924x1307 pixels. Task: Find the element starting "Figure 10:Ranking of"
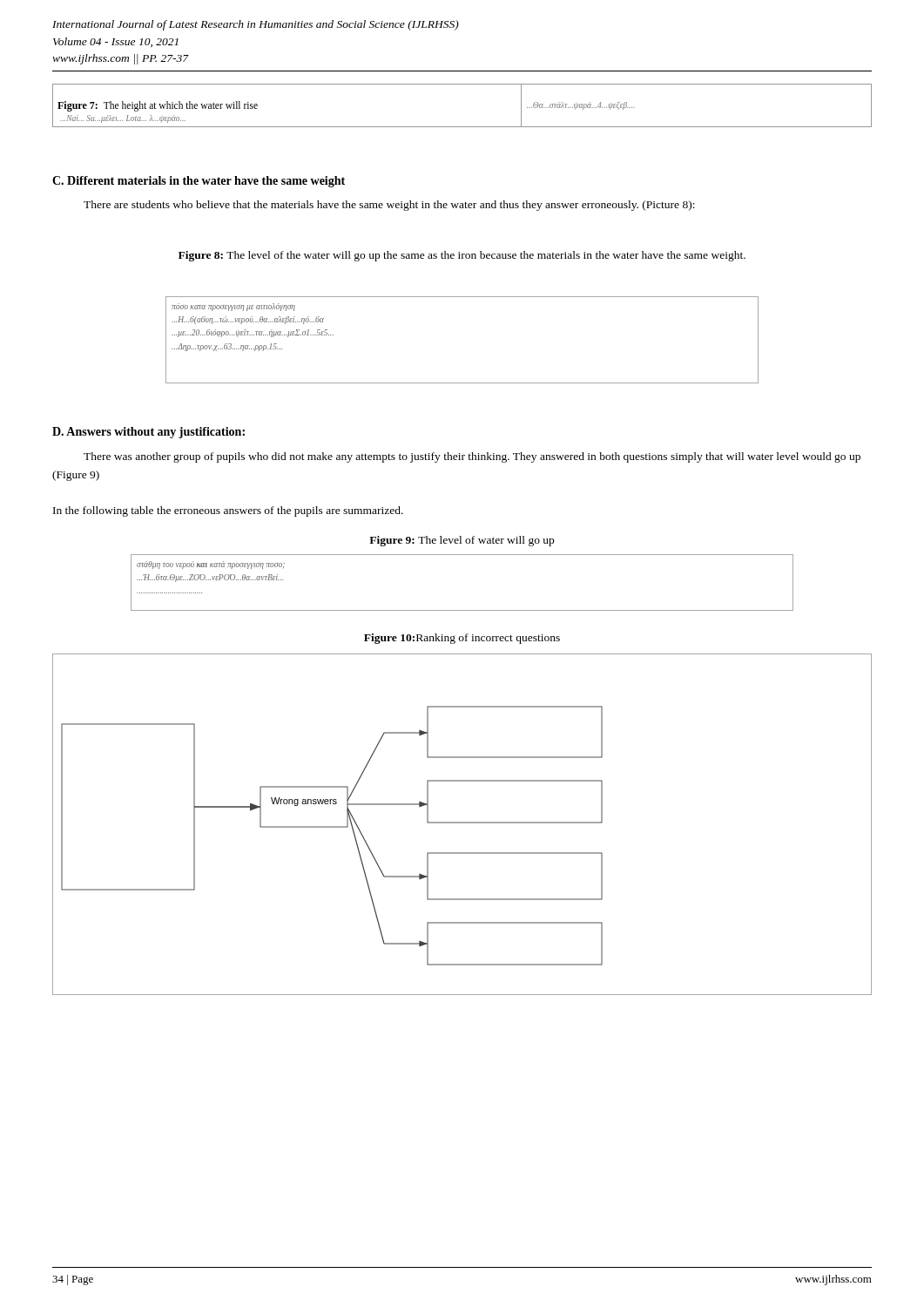462,637
